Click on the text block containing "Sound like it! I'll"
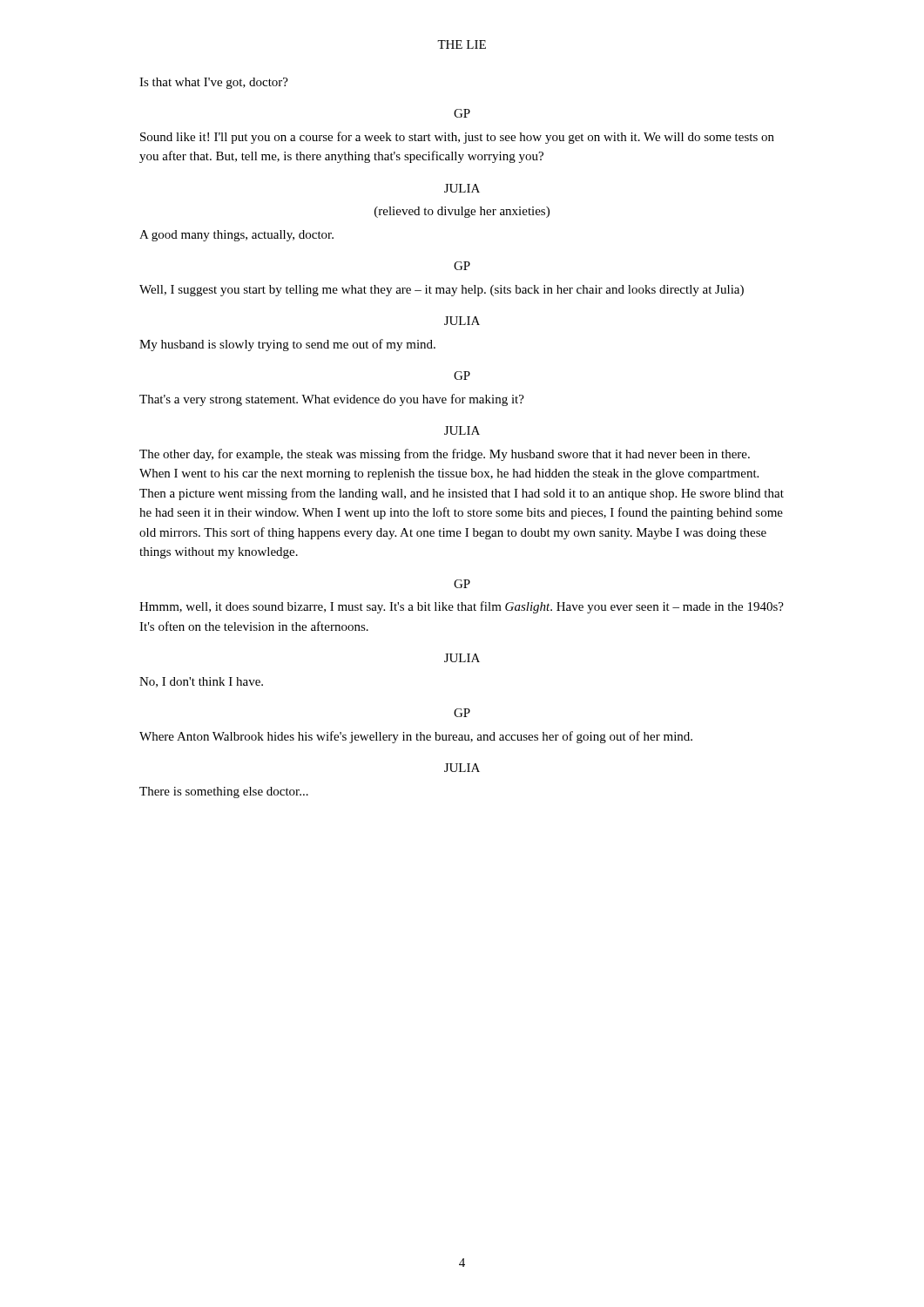 click(457, 146)
